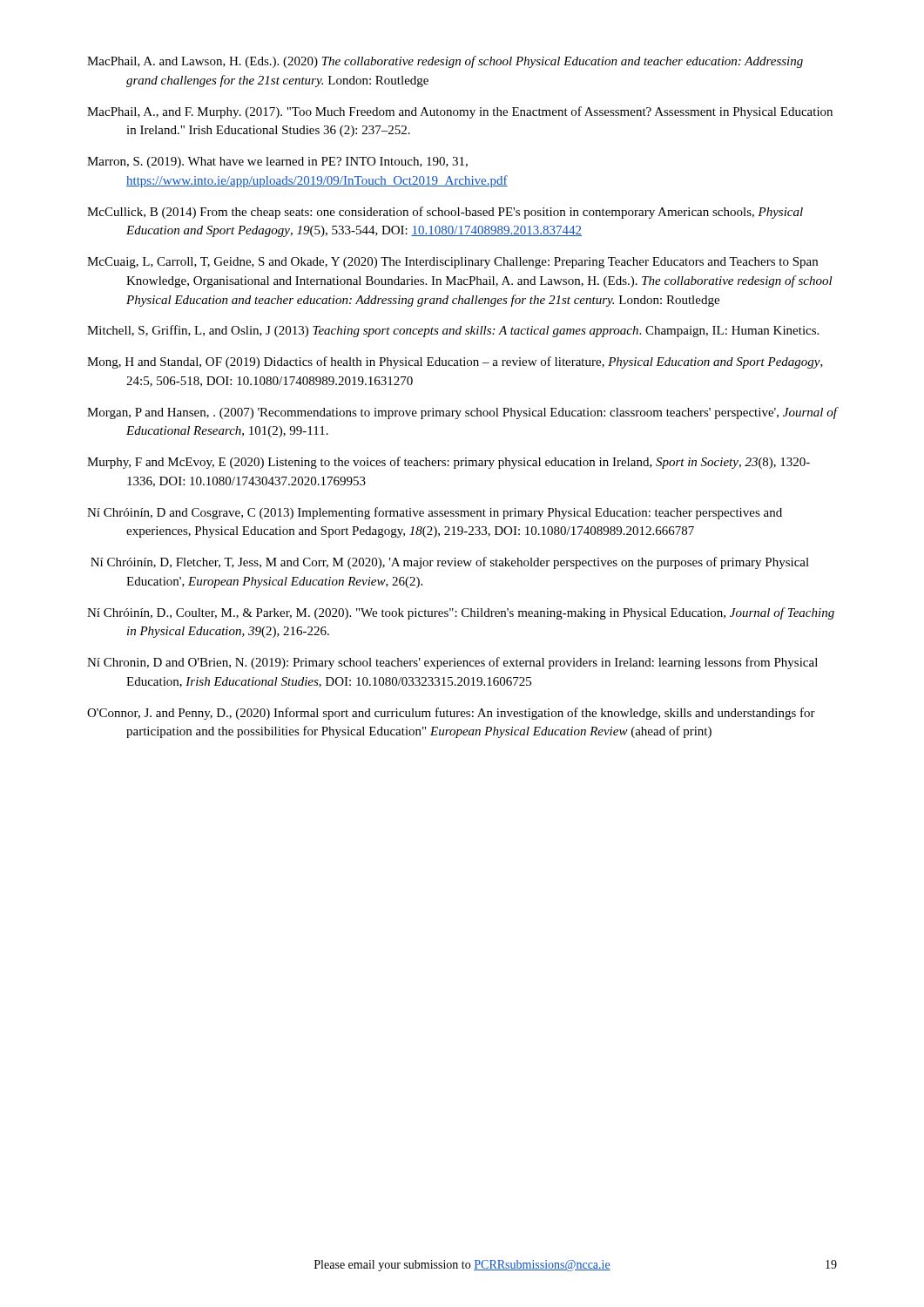This screenshot has height=1307, width=924.
Task: Locate the block of text that opens with "Ní Chróinín, D and Cosgrave, C (2013) Implementing"
Action: click(x=462, y=522)
